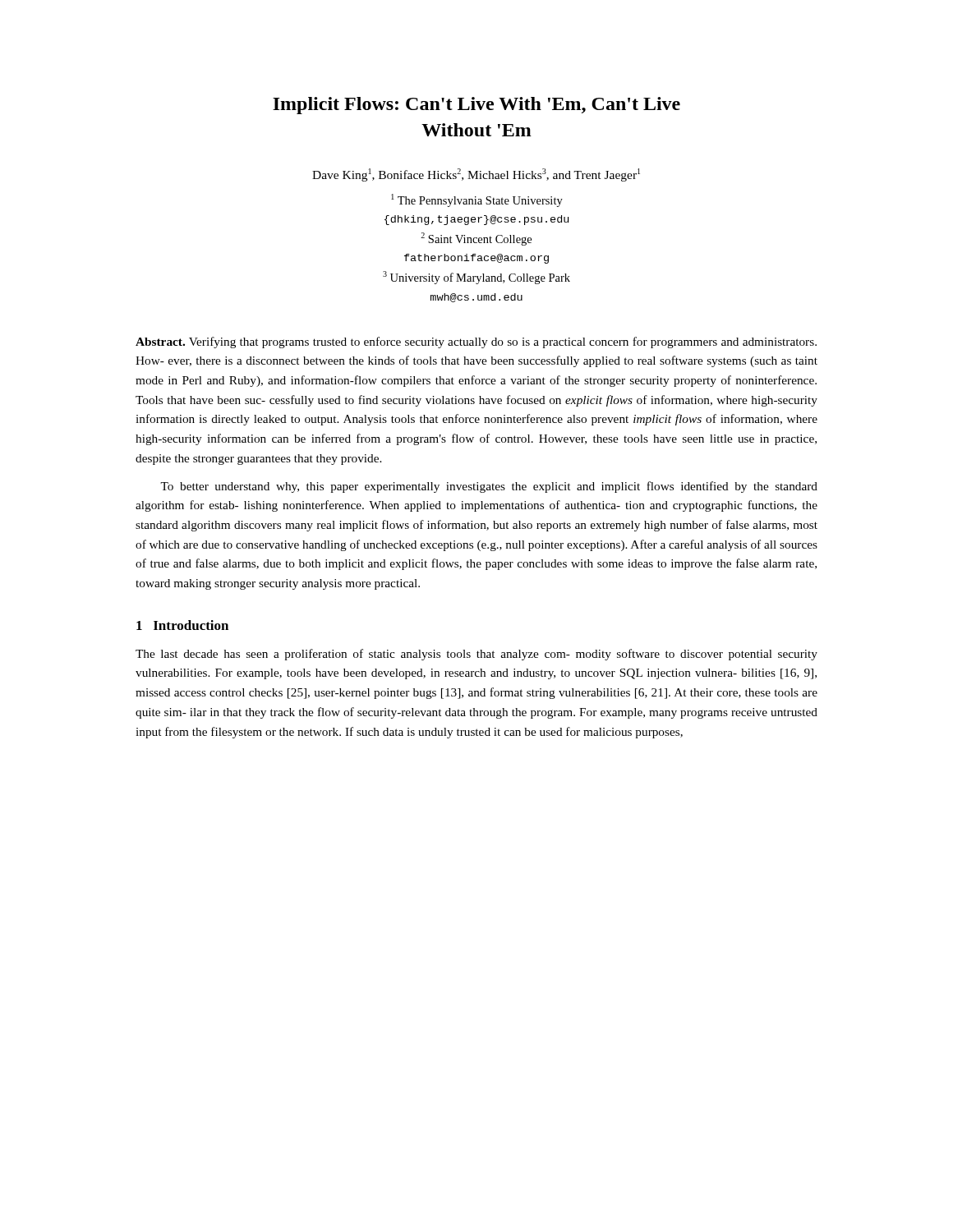Locate the text block starting "1 Introduction"
This screenshot has width=953, height=1232.
[182, 625]
